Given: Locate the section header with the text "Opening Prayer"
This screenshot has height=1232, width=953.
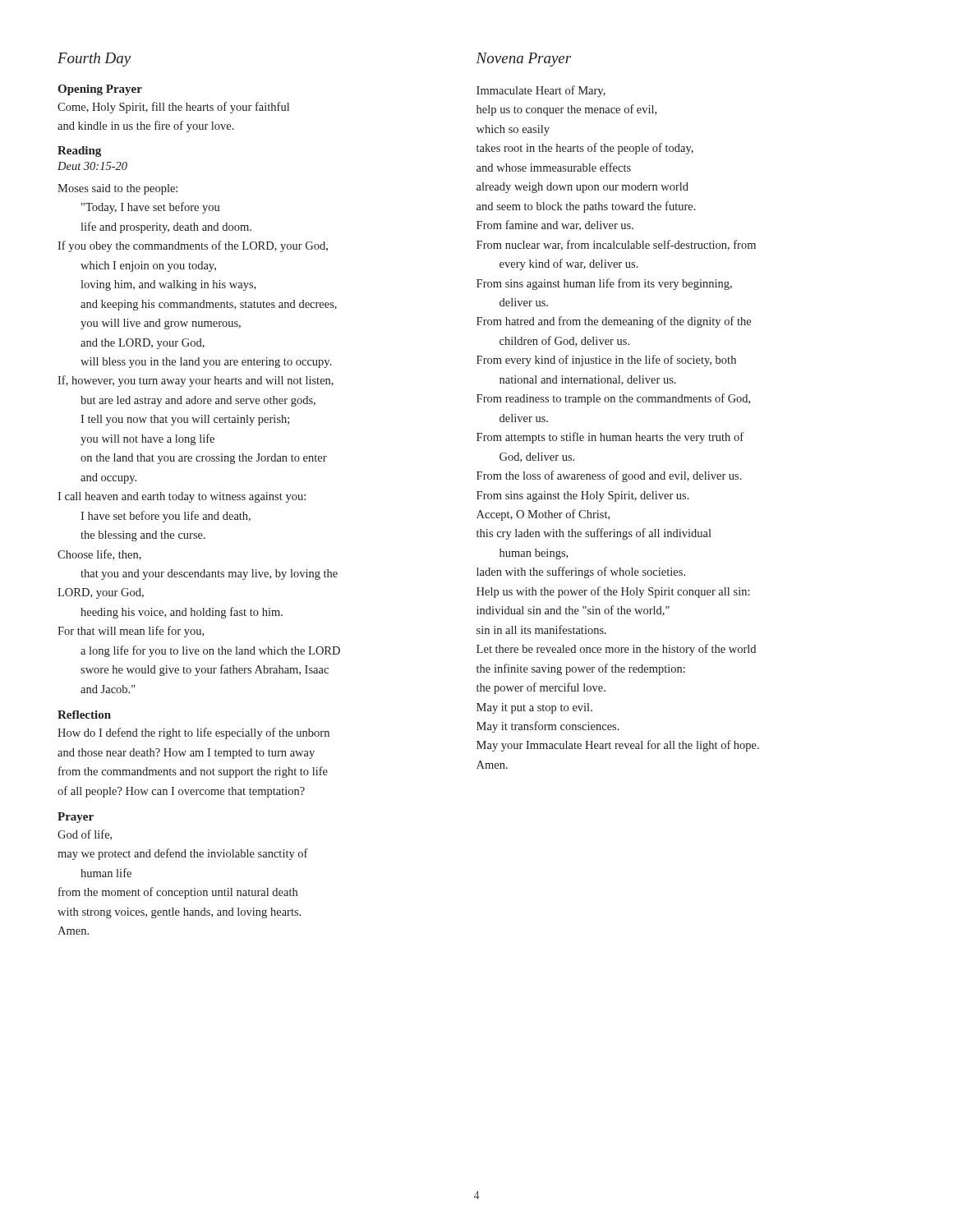Looking at the screenshot, I should coord(100,89).
